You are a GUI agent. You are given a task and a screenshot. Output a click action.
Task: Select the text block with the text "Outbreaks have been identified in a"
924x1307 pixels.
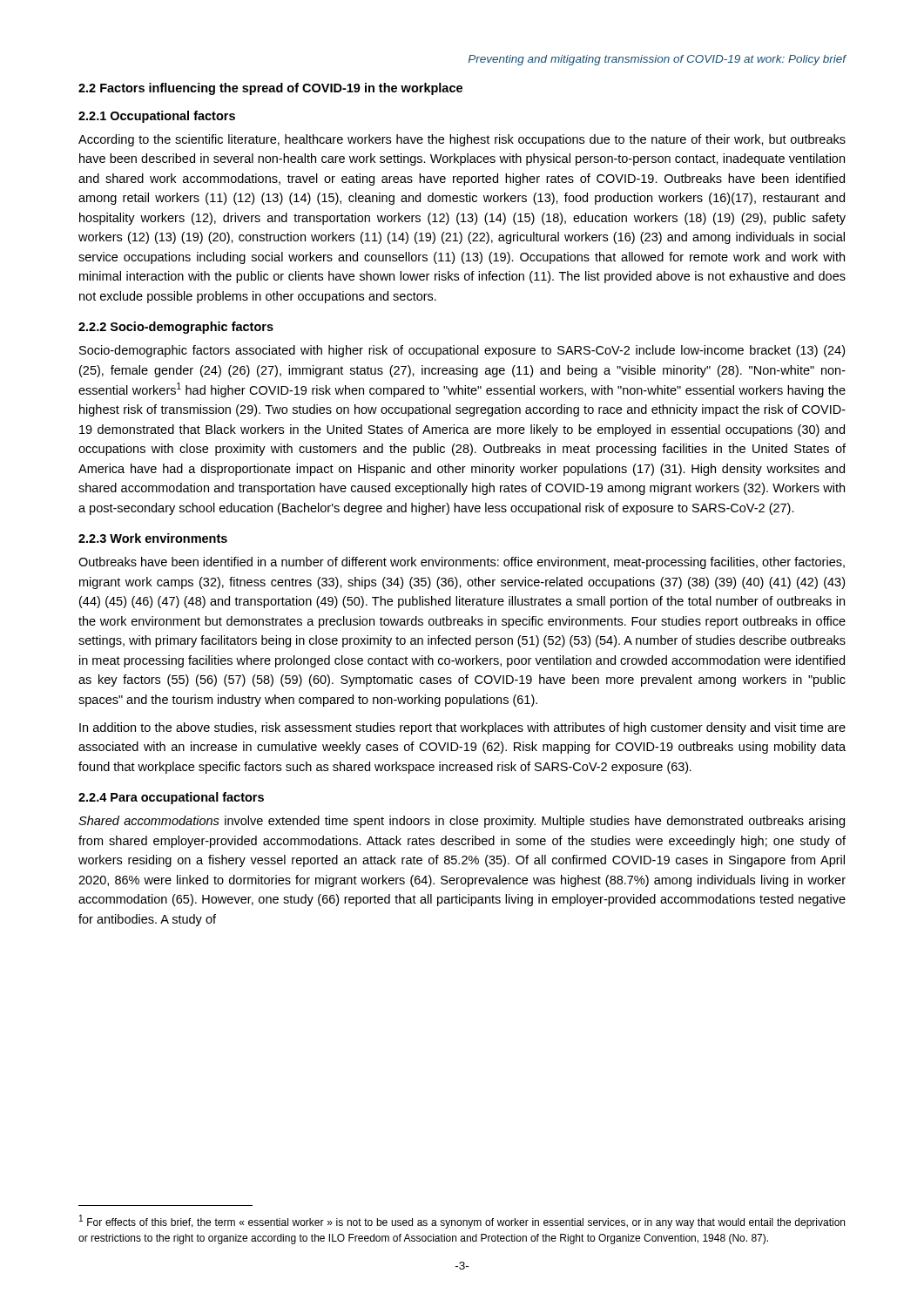462,665
